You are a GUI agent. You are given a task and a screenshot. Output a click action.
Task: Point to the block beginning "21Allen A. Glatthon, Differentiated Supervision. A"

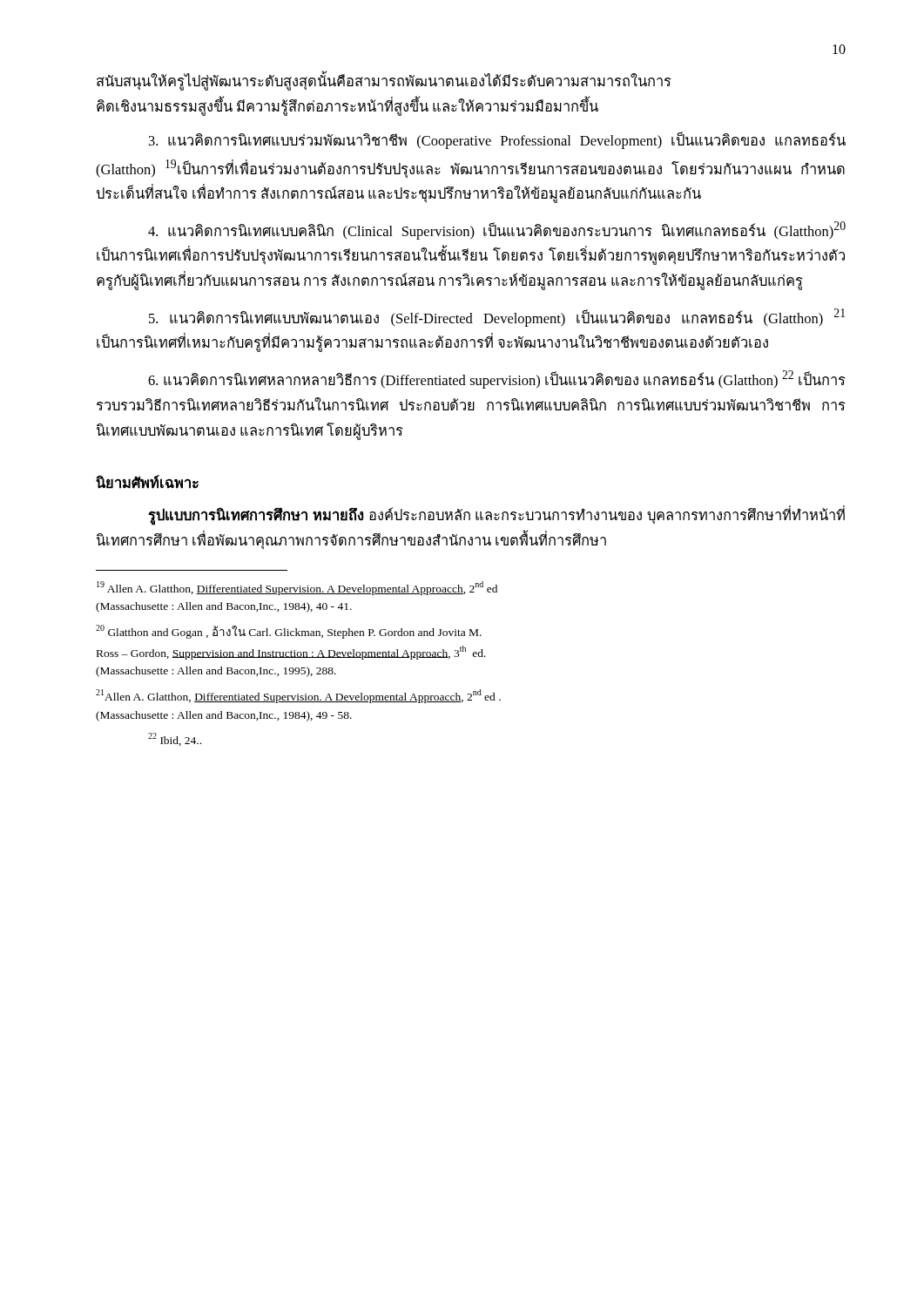point(299,704)
